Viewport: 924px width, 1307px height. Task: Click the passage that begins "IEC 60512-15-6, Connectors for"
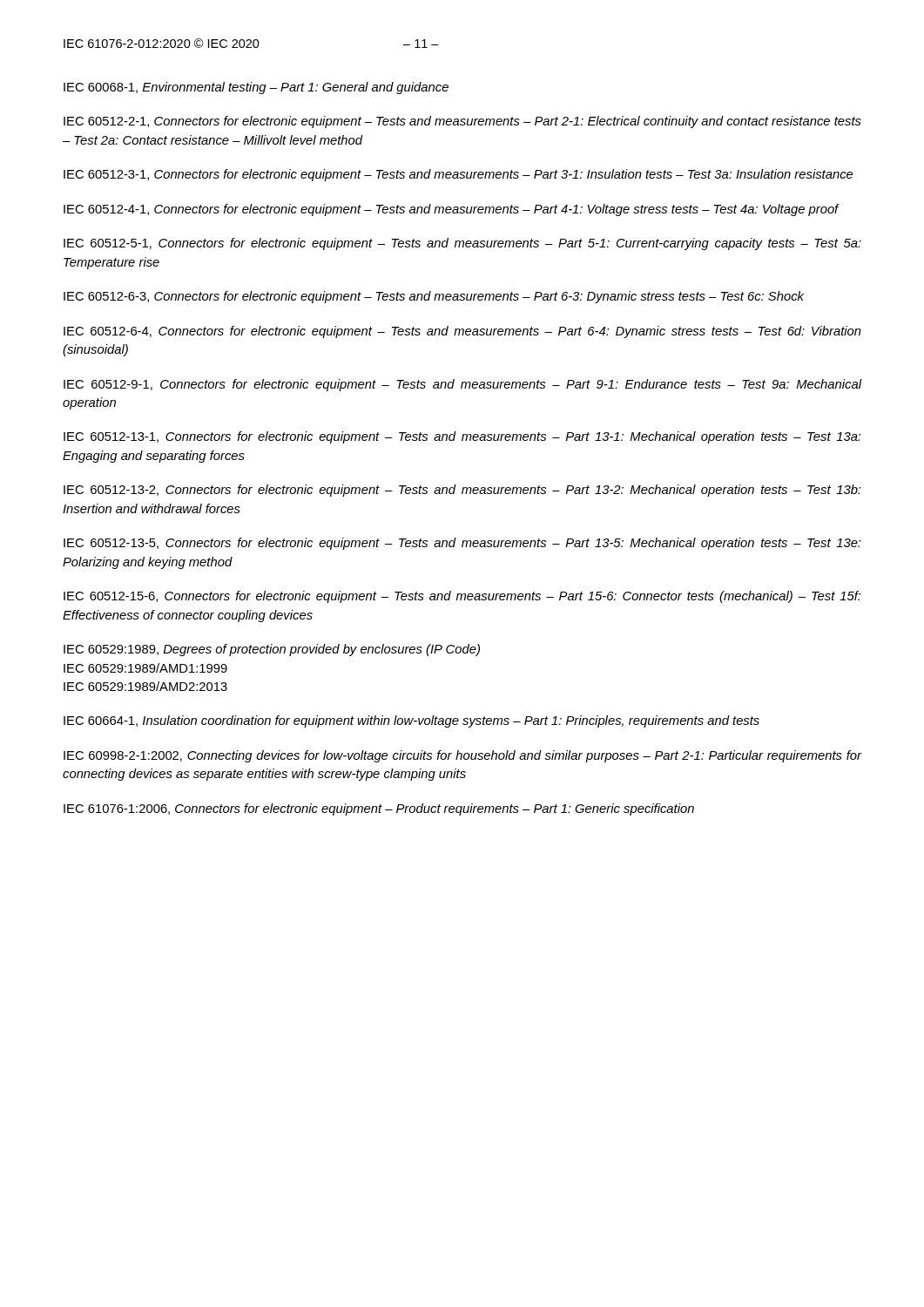pyautogui.click(x=462, y=605)
